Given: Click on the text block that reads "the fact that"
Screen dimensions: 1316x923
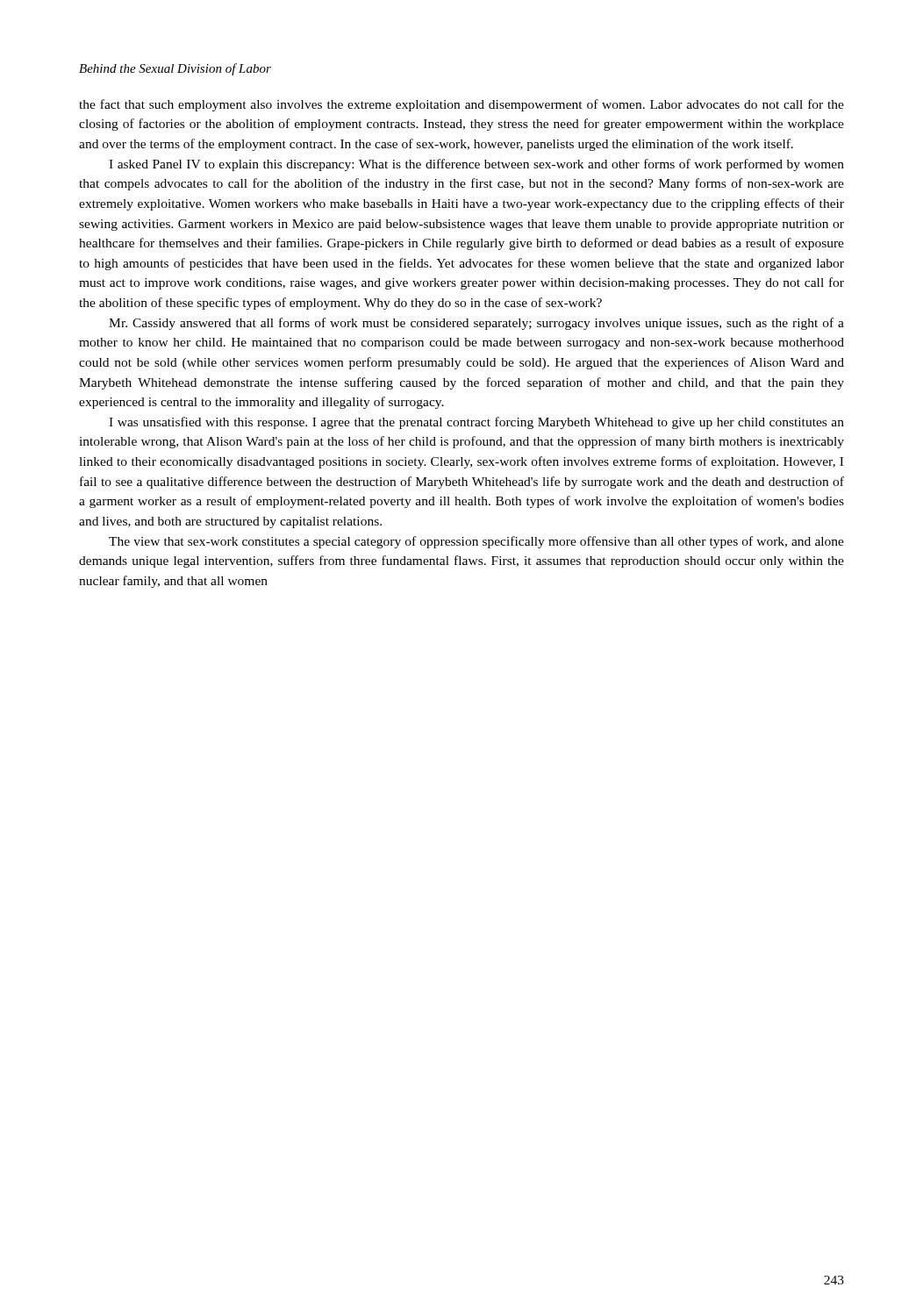Looking at the screenshot, I should [x=462, y=343].
